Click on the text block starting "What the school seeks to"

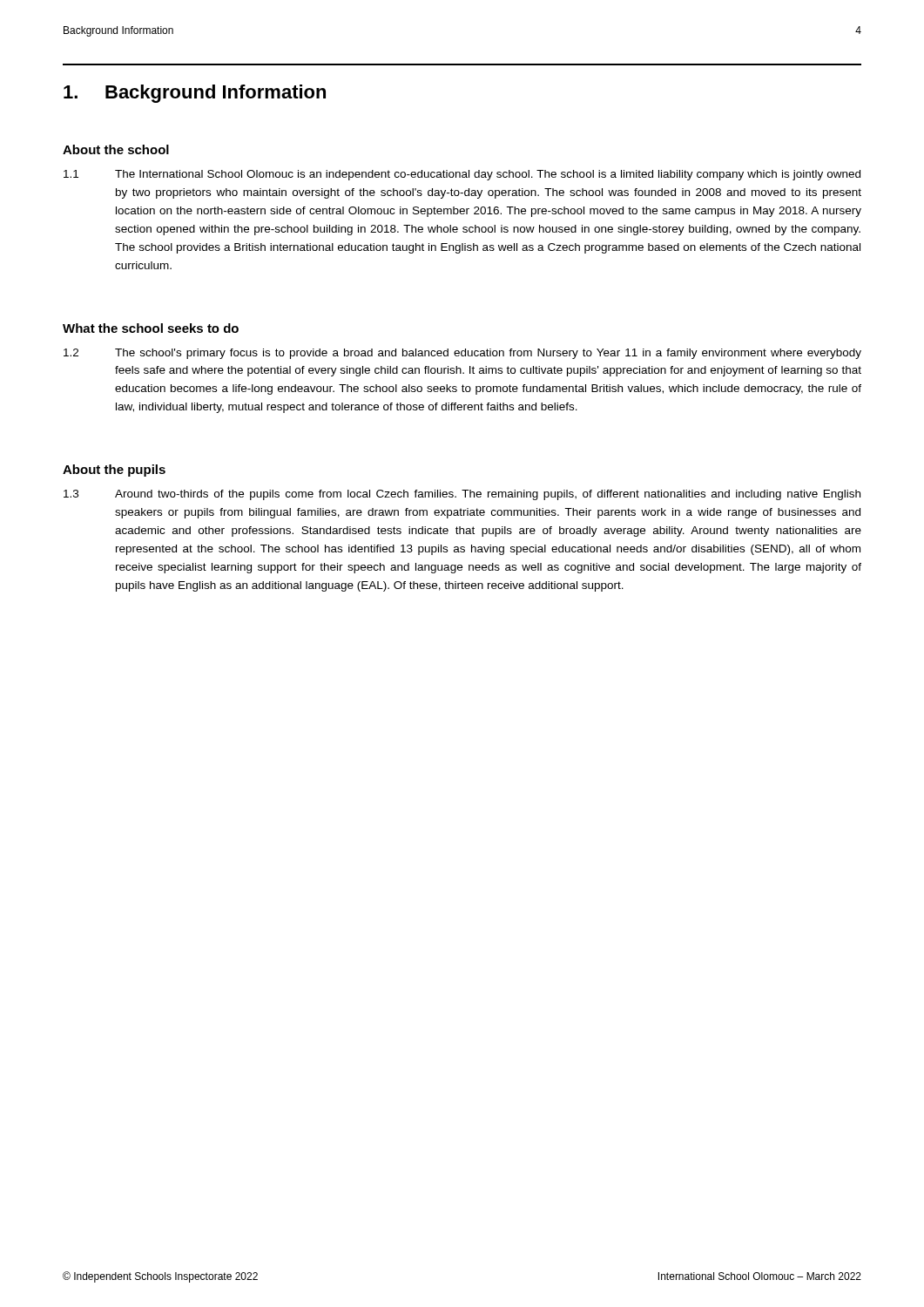pos(151,328)
